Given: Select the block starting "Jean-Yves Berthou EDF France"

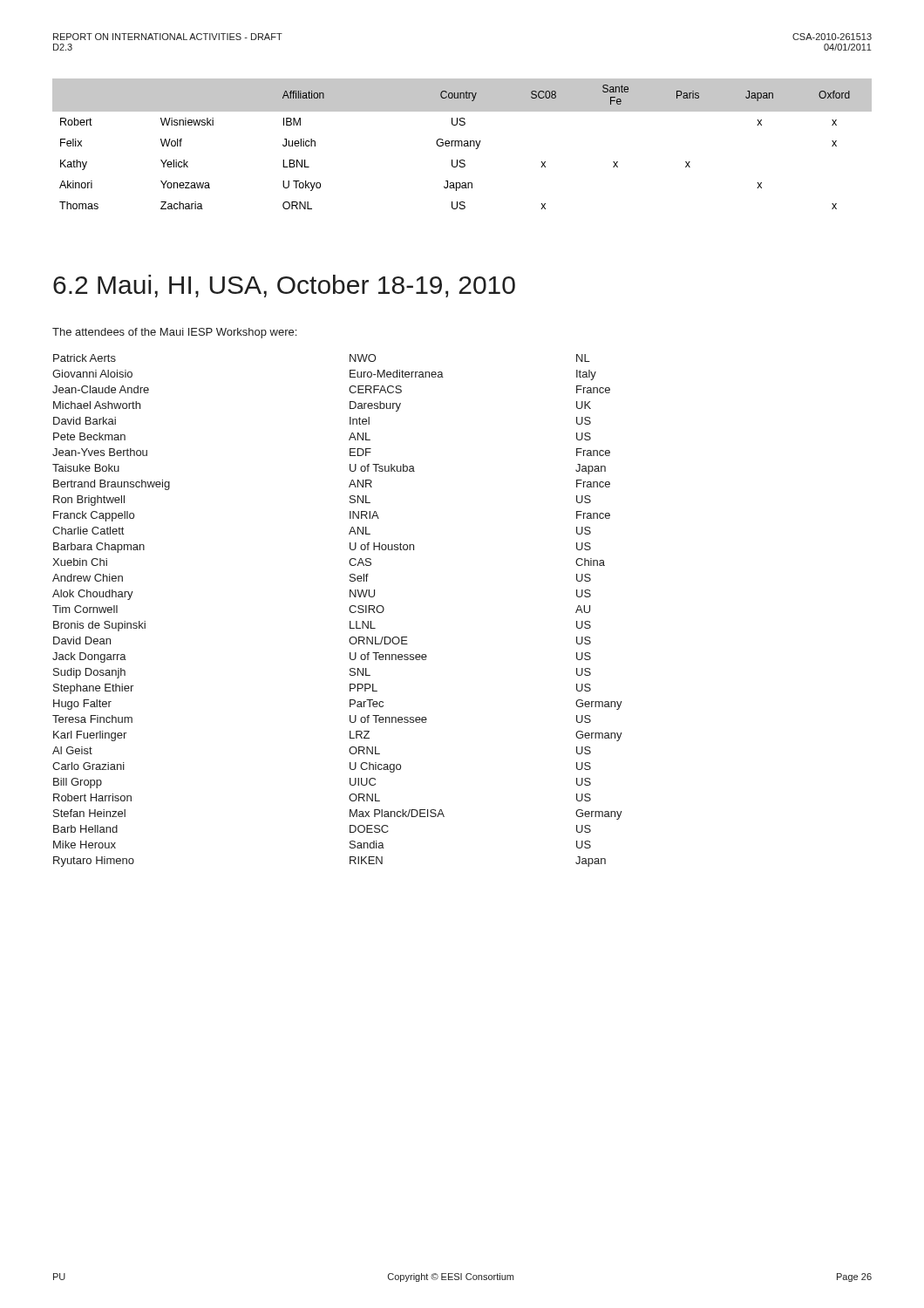Looking at the screenshot, I should point(102,452).
